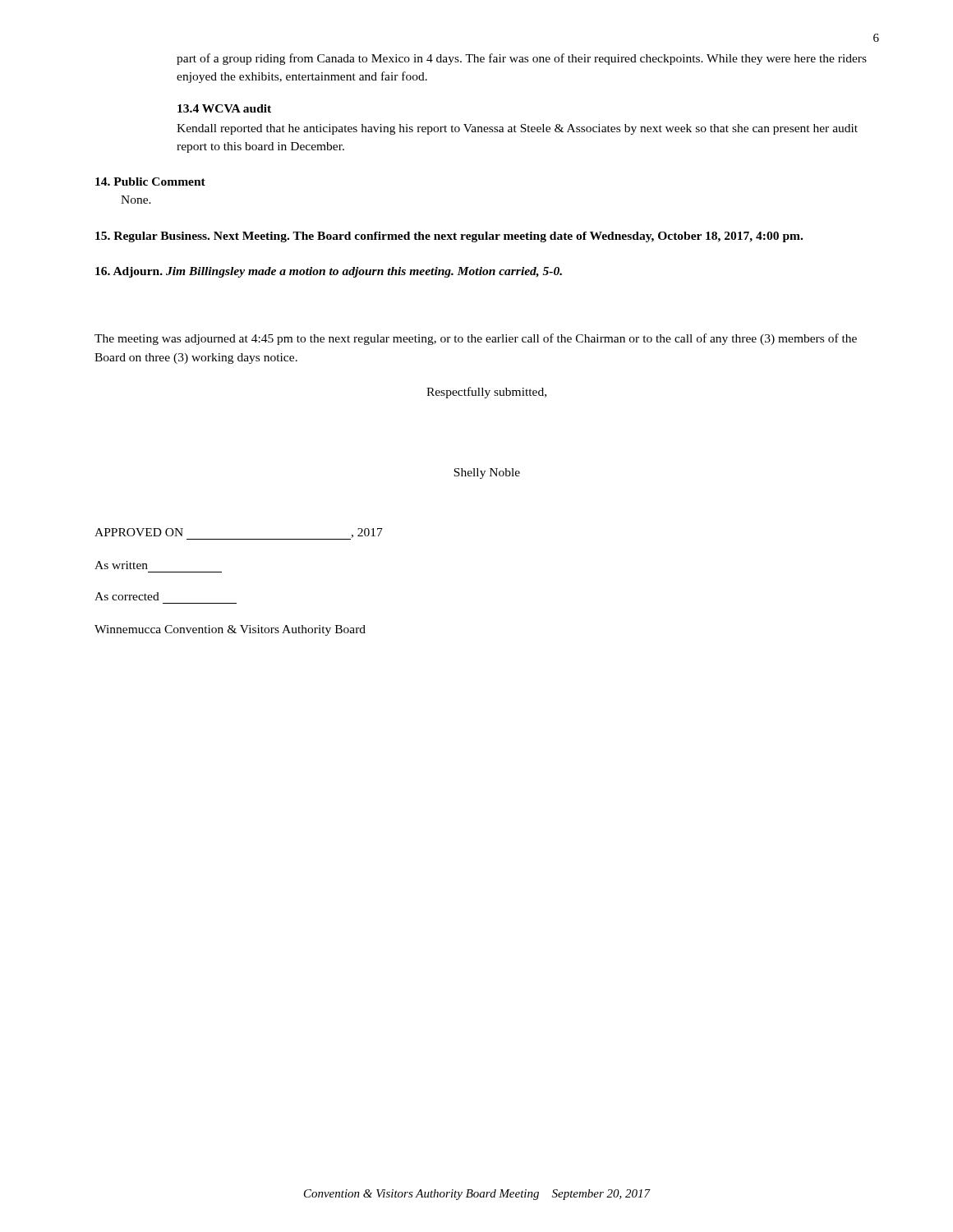The height and width of the screenshot is (1232, 953).
Task: Click the passage that begins "Regular Business. Next Meeting."
Action: point(487,236)
